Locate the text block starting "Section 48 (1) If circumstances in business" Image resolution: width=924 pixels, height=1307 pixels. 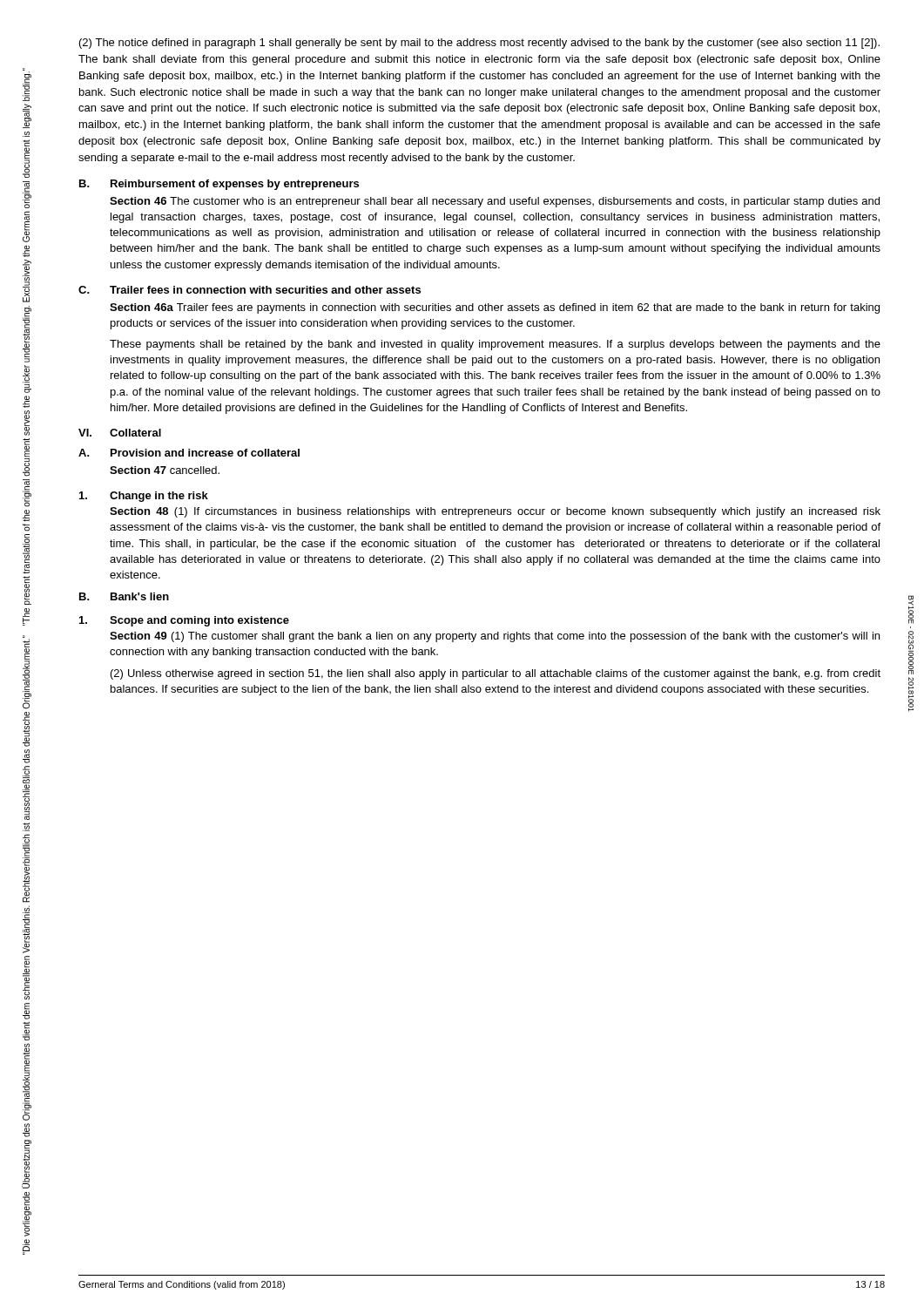pyautogui.click(x=495, y=543)
